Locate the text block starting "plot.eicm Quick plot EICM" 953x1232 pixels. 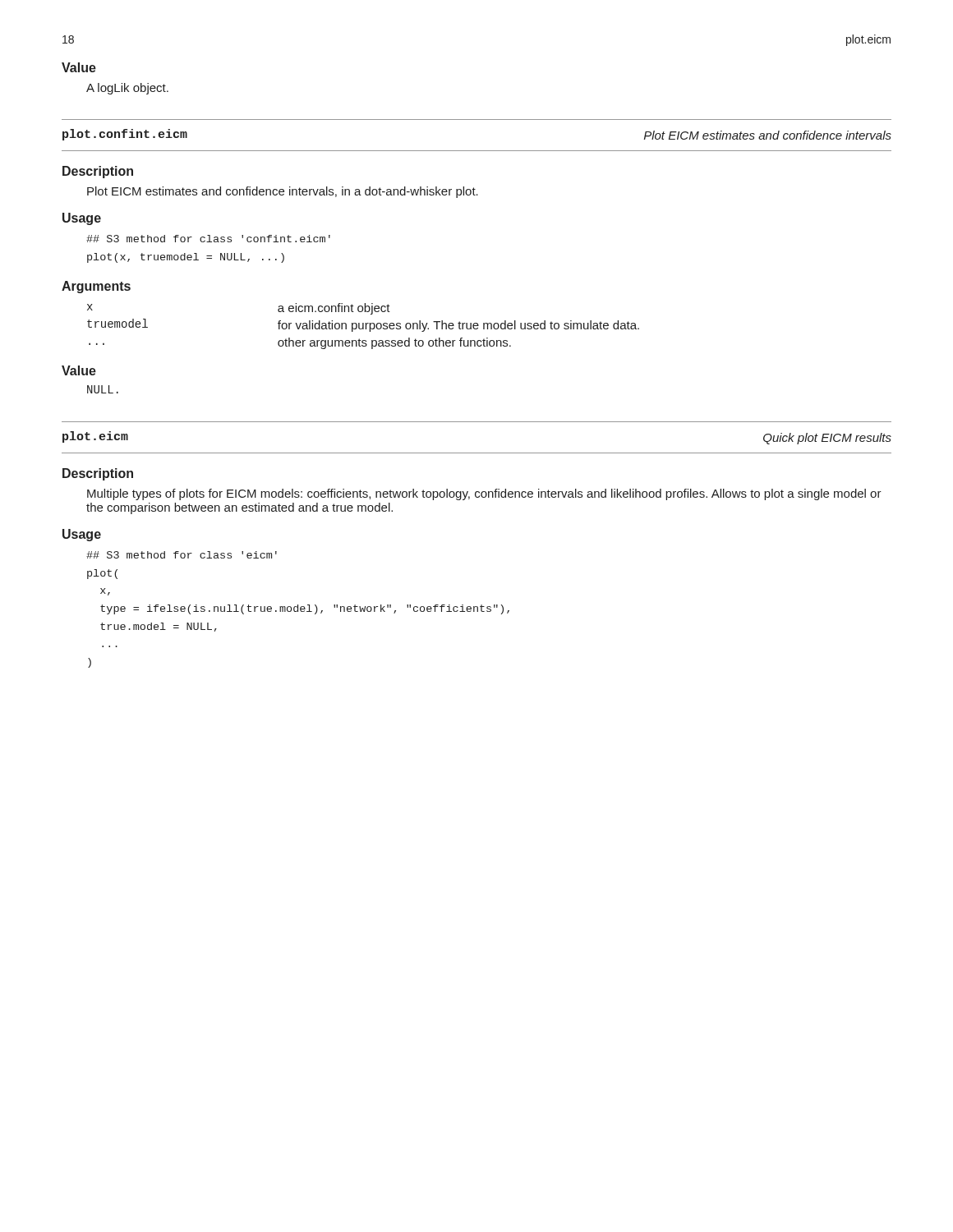click(101, 437)
